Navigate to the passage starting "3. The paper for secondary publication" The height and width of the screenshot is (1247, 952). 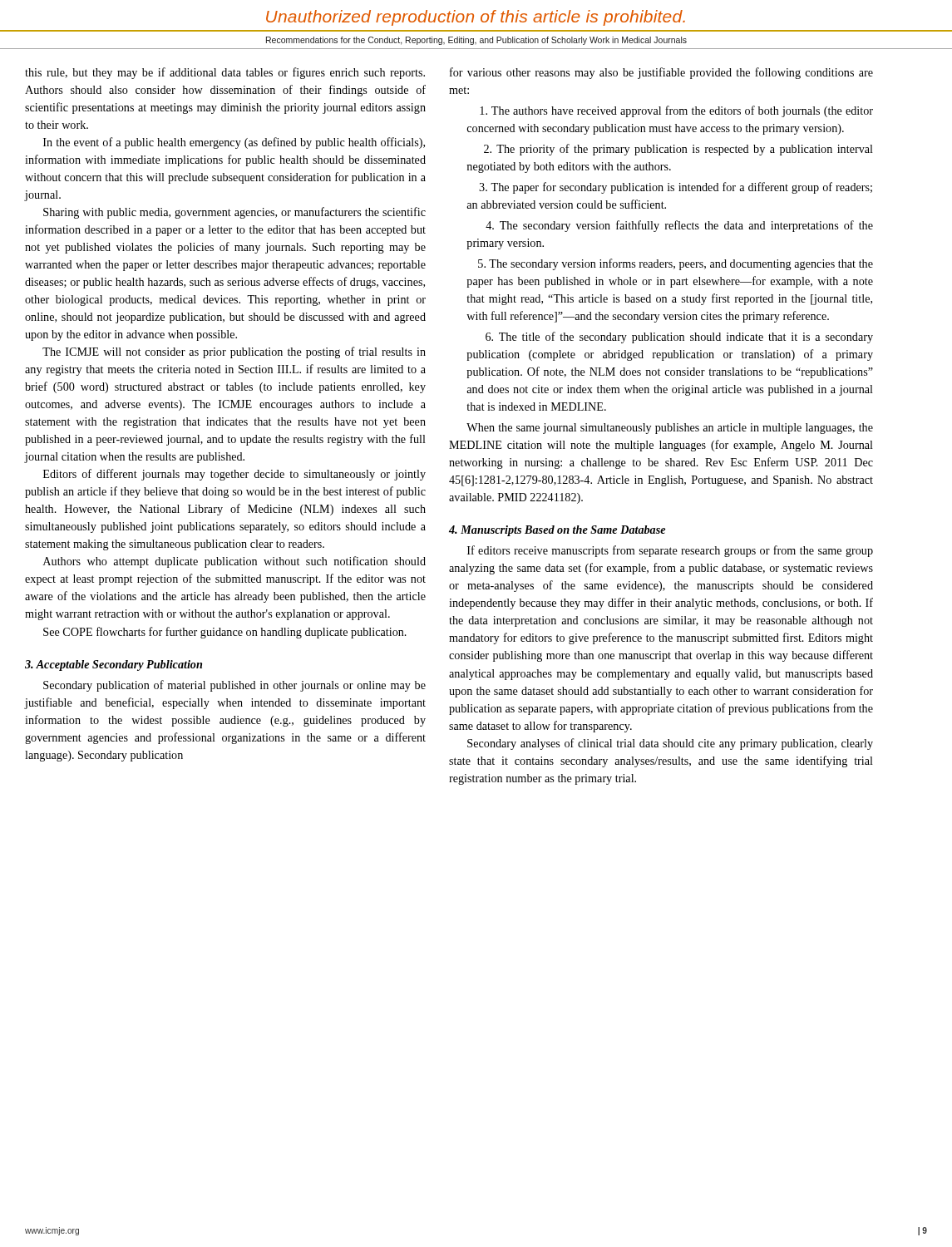coord(661,196)
